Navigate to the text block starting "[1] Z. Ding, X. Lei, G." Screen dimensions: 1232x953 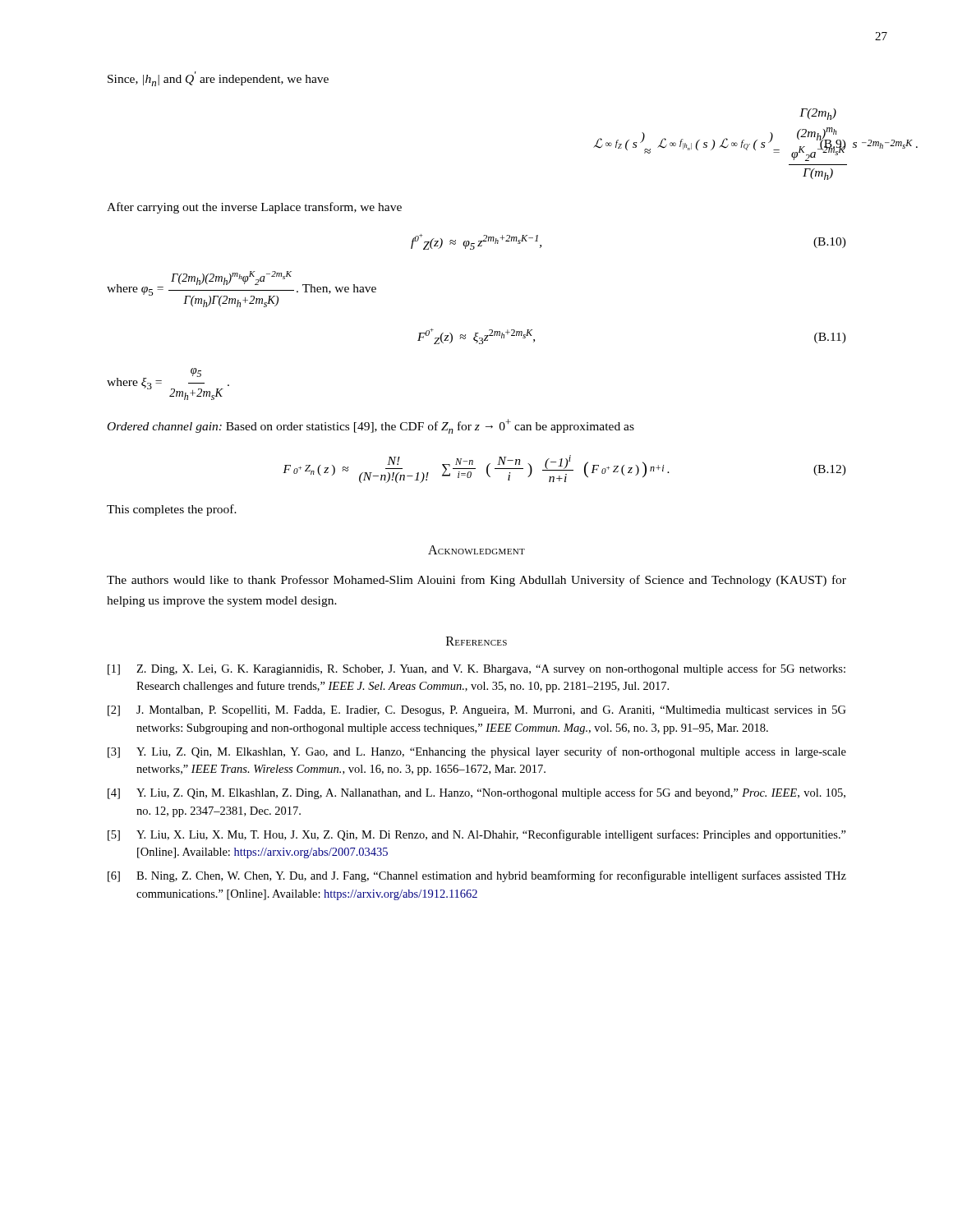[x=476, y=678]
